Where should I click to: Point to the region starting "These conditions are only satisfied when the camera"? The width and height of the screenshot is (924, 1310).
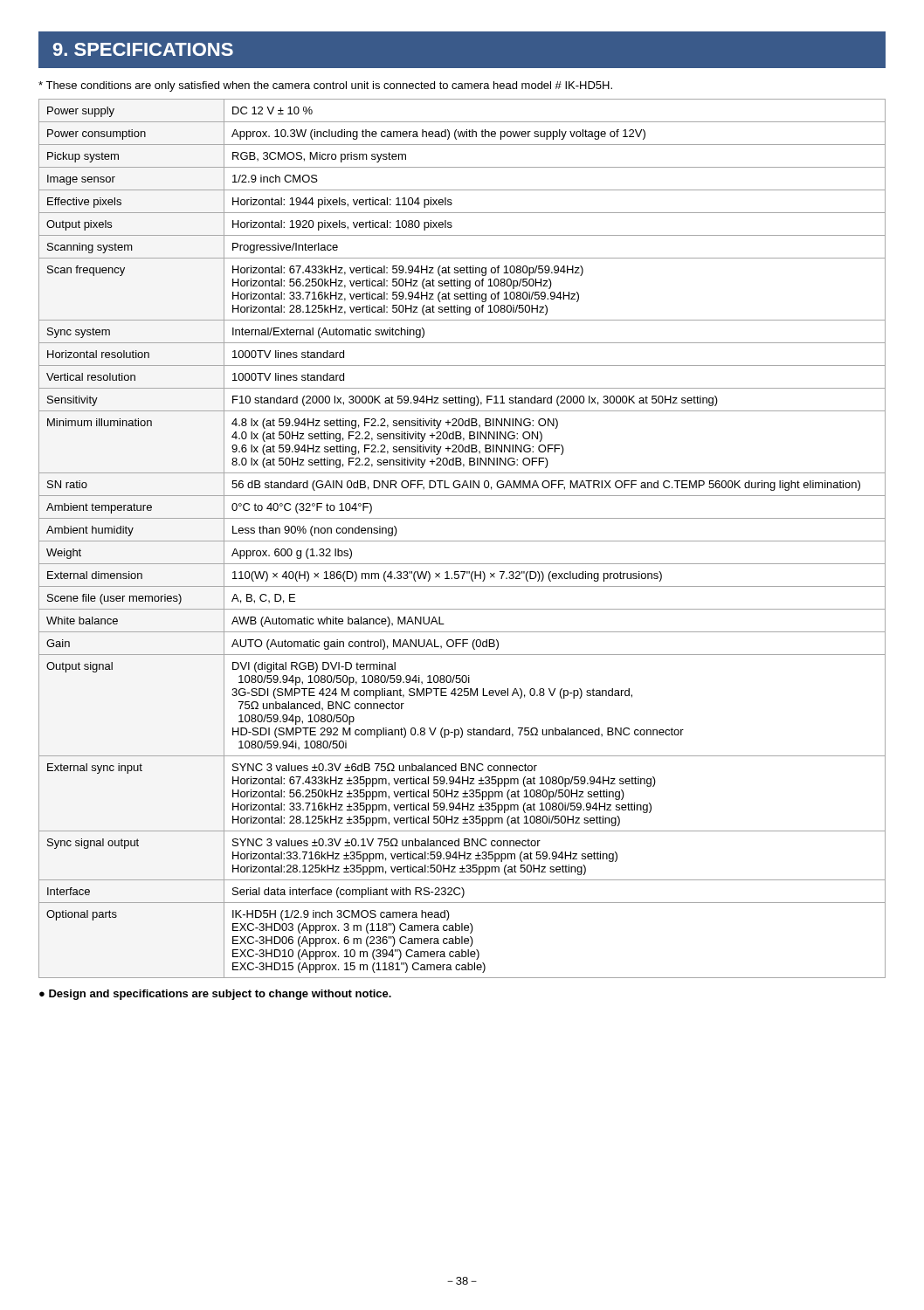(x=326, y=85)
